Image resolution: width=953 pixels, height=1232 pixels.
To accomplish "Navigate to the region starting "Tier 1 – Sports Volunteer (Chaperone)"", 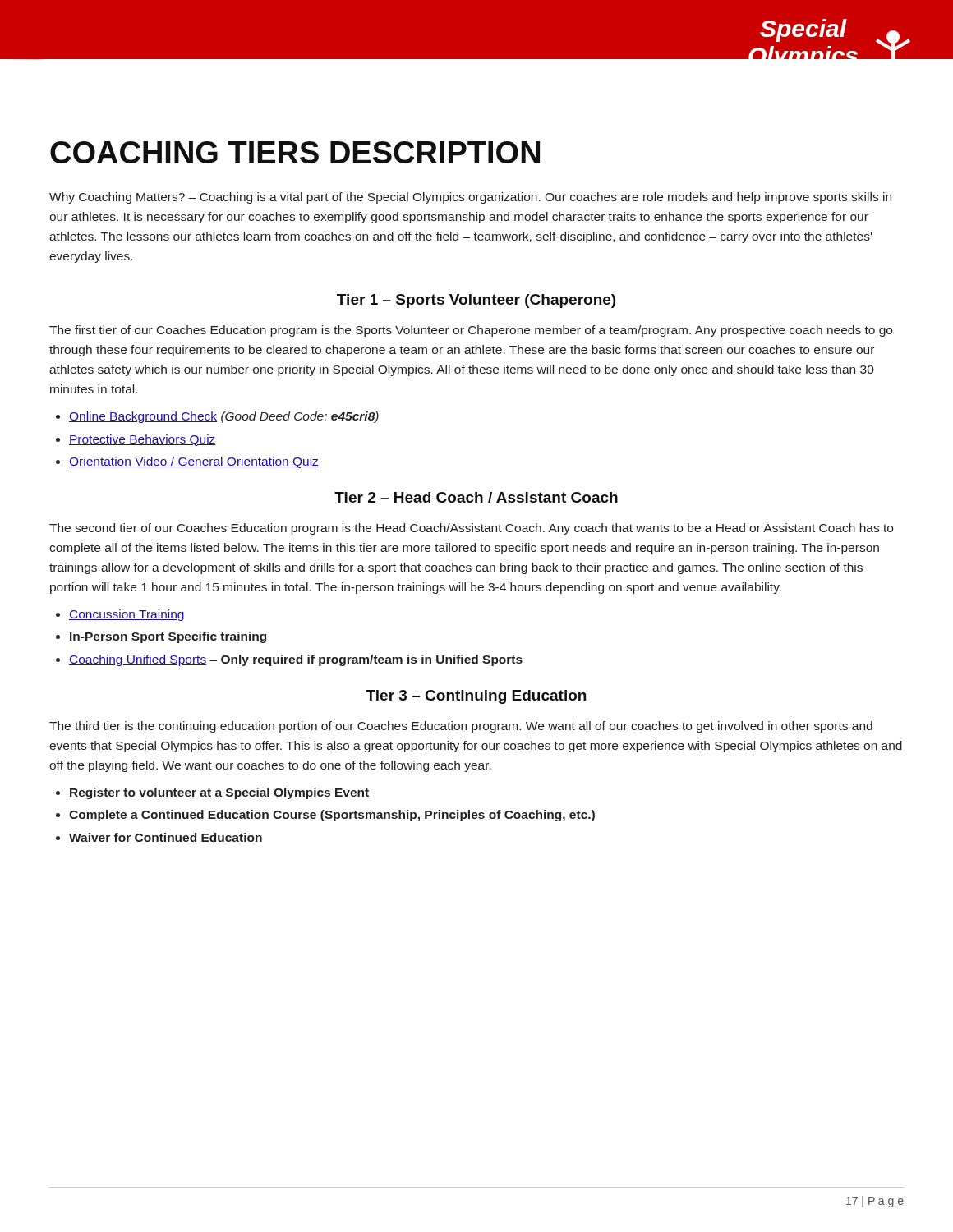I will coord(476,299).
